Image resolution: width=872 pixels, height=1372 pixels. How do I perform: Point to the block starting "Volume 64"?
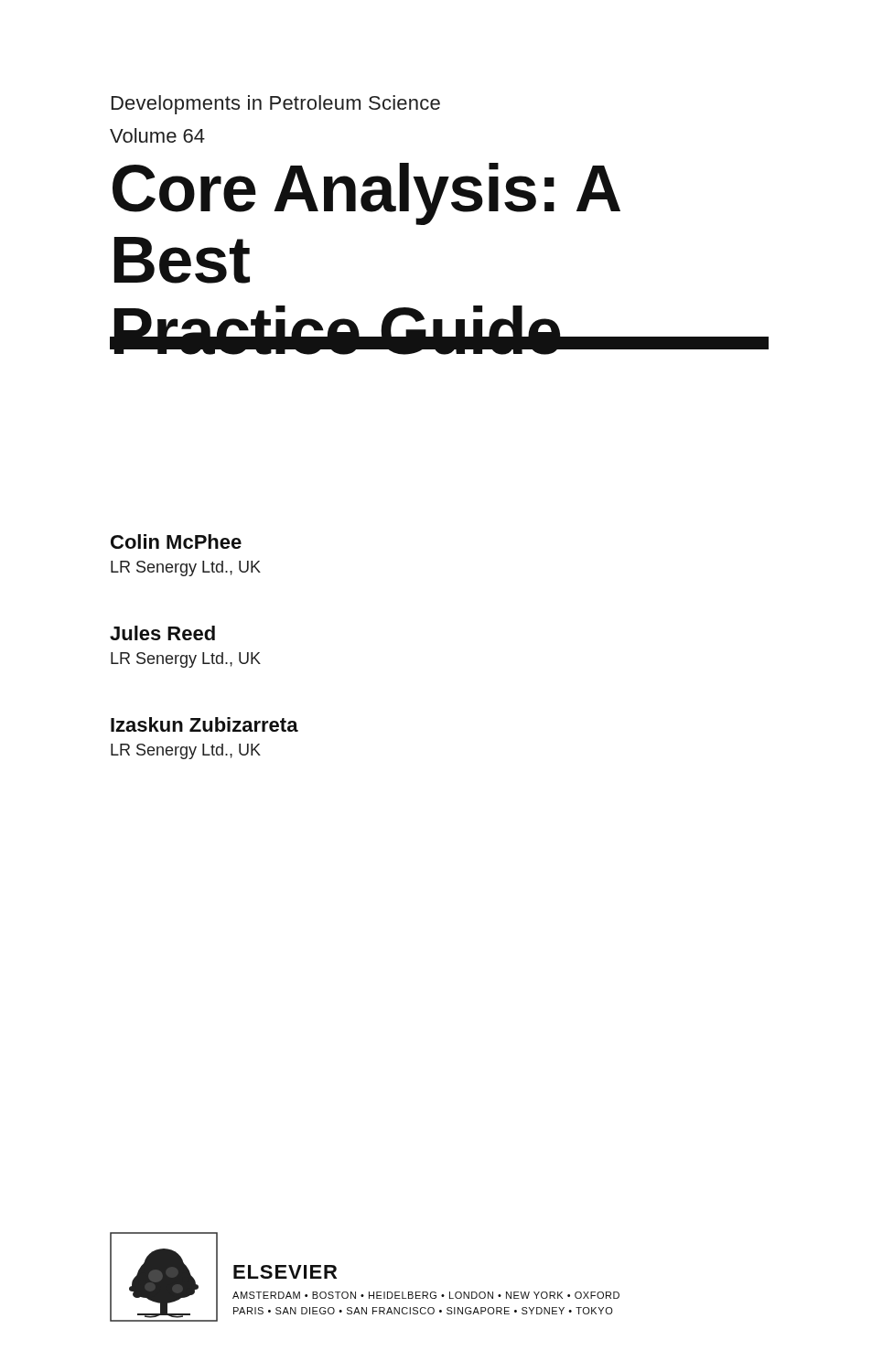(x=157, y=136)
